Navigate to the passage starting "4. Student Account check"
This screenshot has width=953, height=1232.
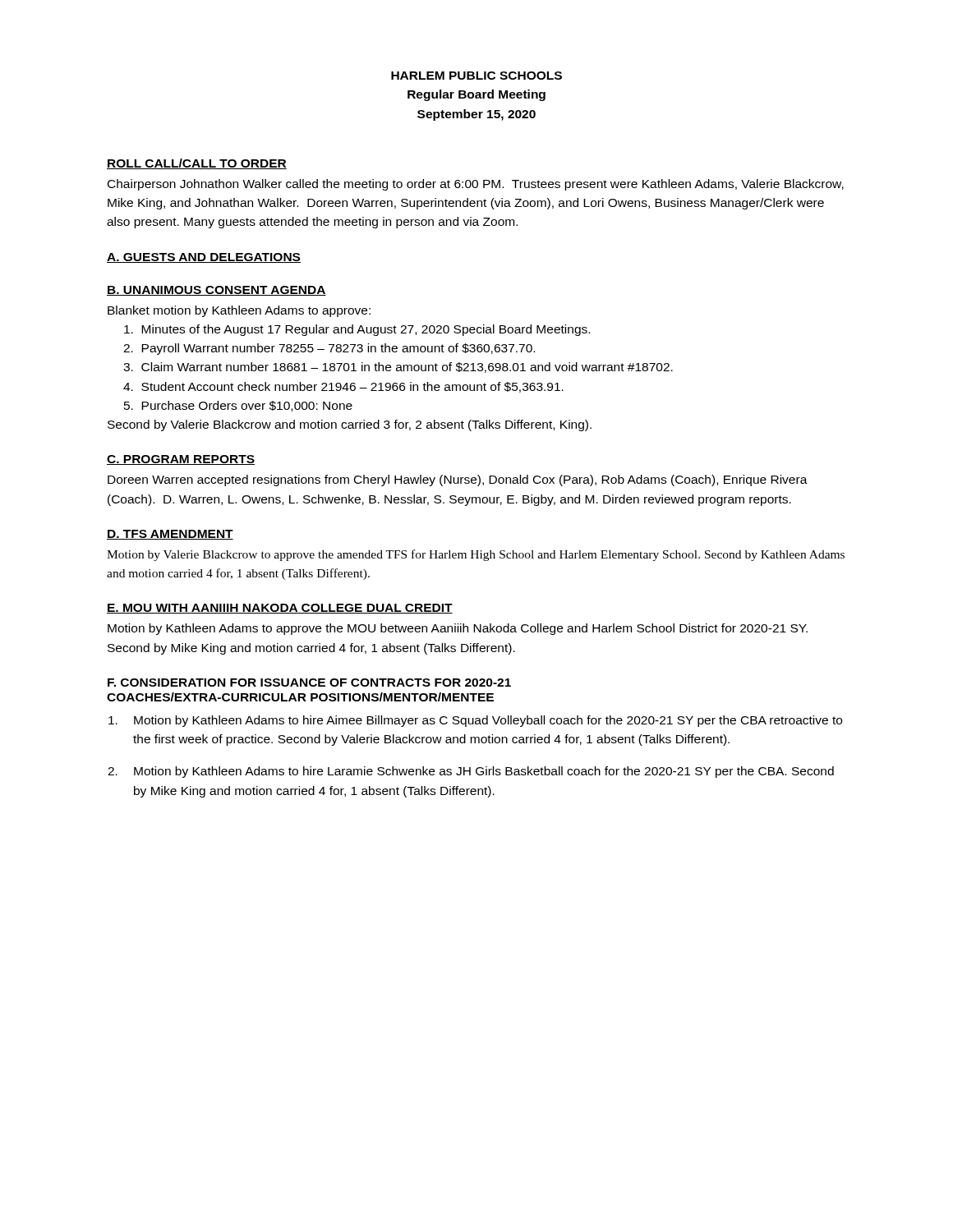pos(344,386)
